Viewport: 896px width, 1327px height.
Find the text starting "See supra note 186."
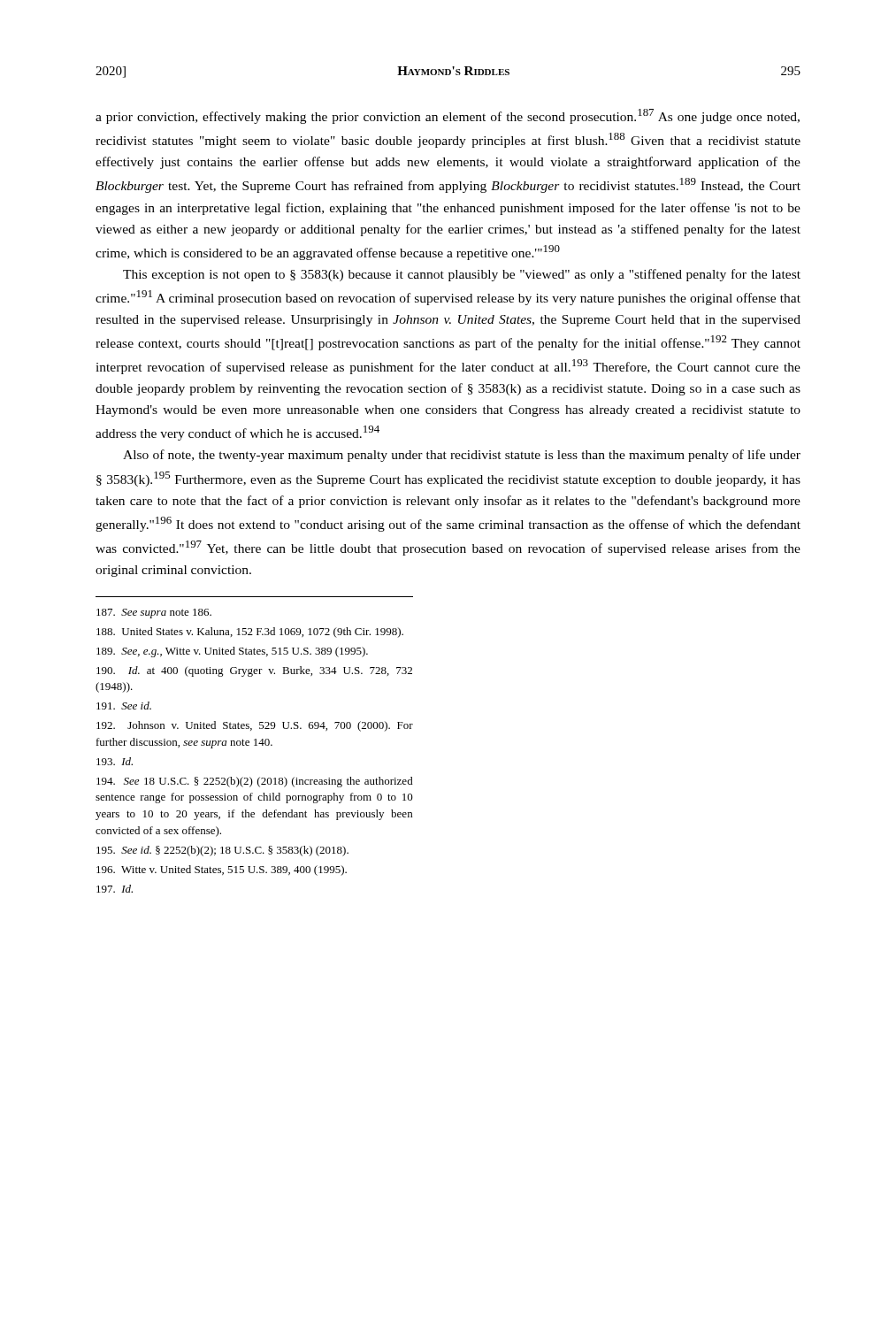154,612
